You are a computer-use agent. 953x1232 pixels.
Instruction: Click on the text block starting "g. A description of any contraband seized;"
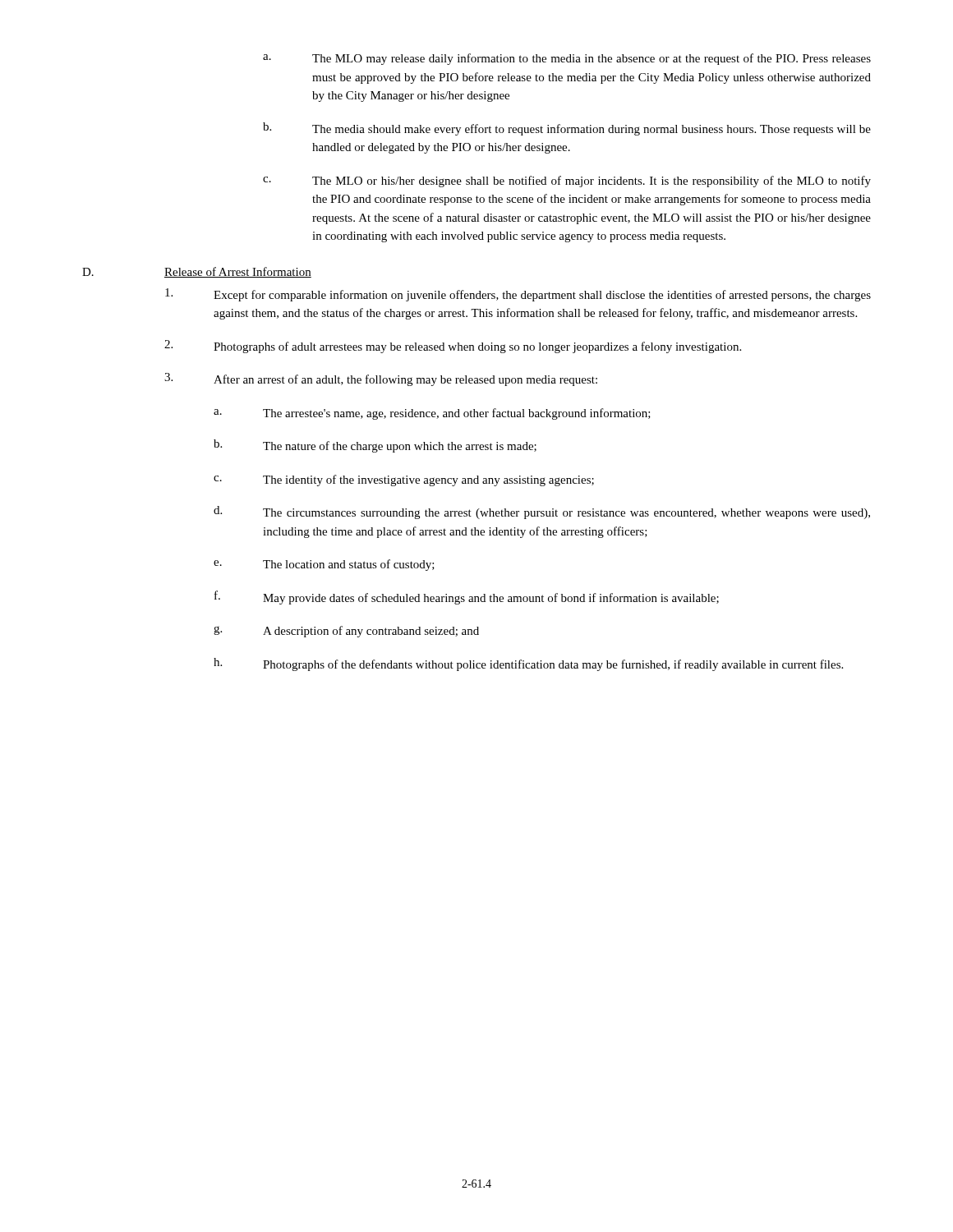[x=346, y=632]
